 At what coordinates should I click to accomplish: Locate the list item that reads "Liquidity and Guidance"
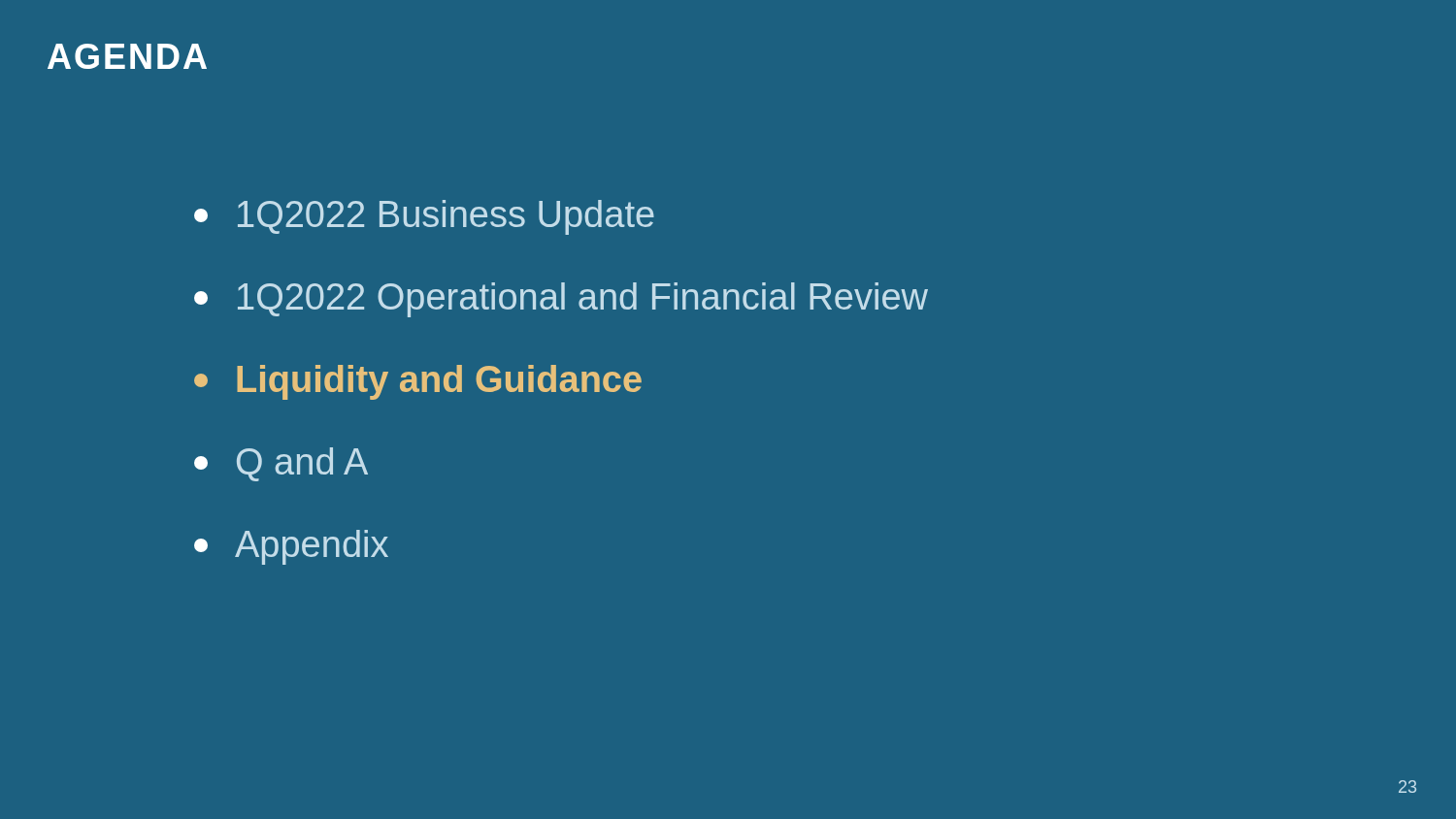coord(418,380)
